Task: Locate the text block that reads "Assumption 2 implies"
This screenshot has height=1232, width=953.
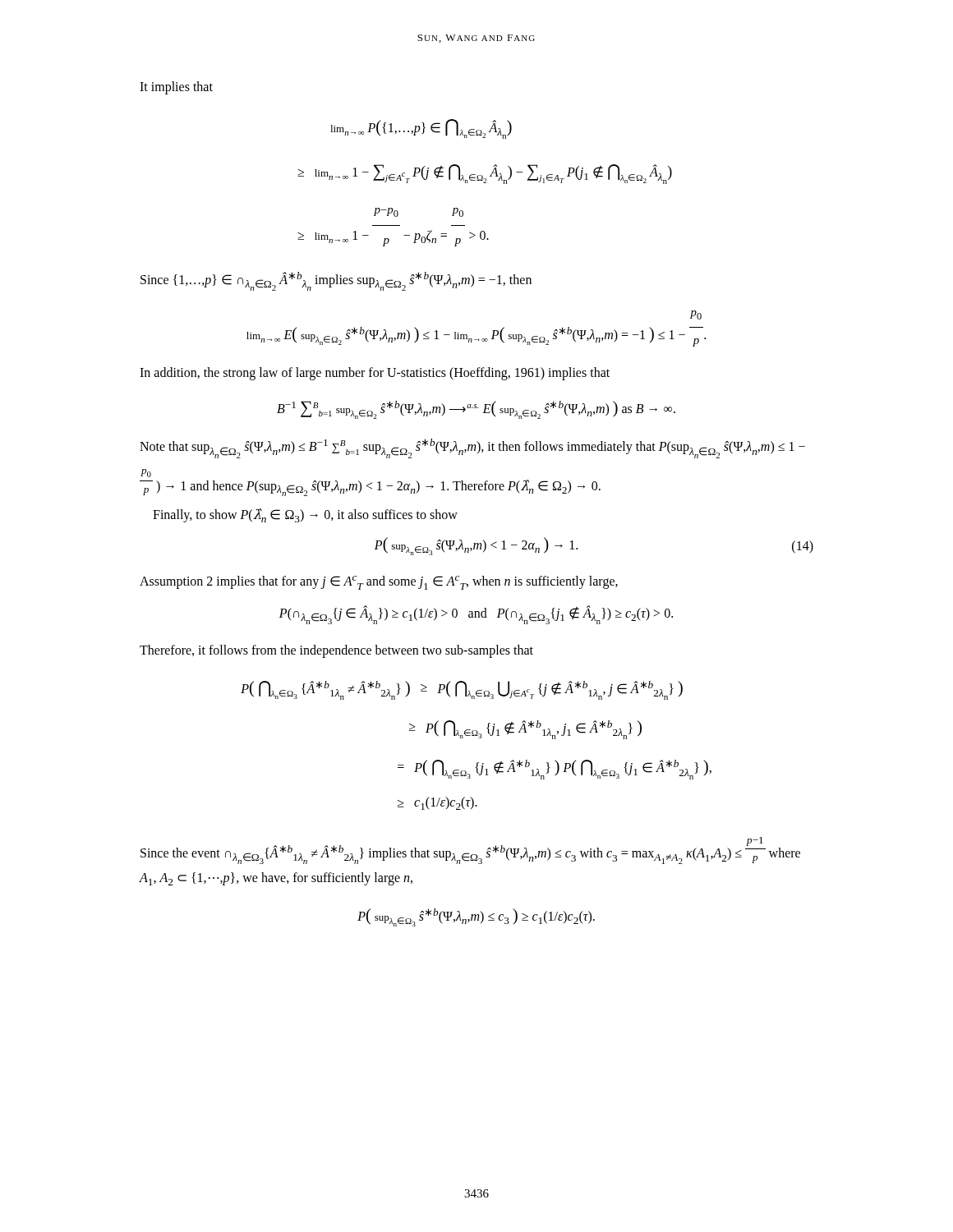Action: [379, 581]
